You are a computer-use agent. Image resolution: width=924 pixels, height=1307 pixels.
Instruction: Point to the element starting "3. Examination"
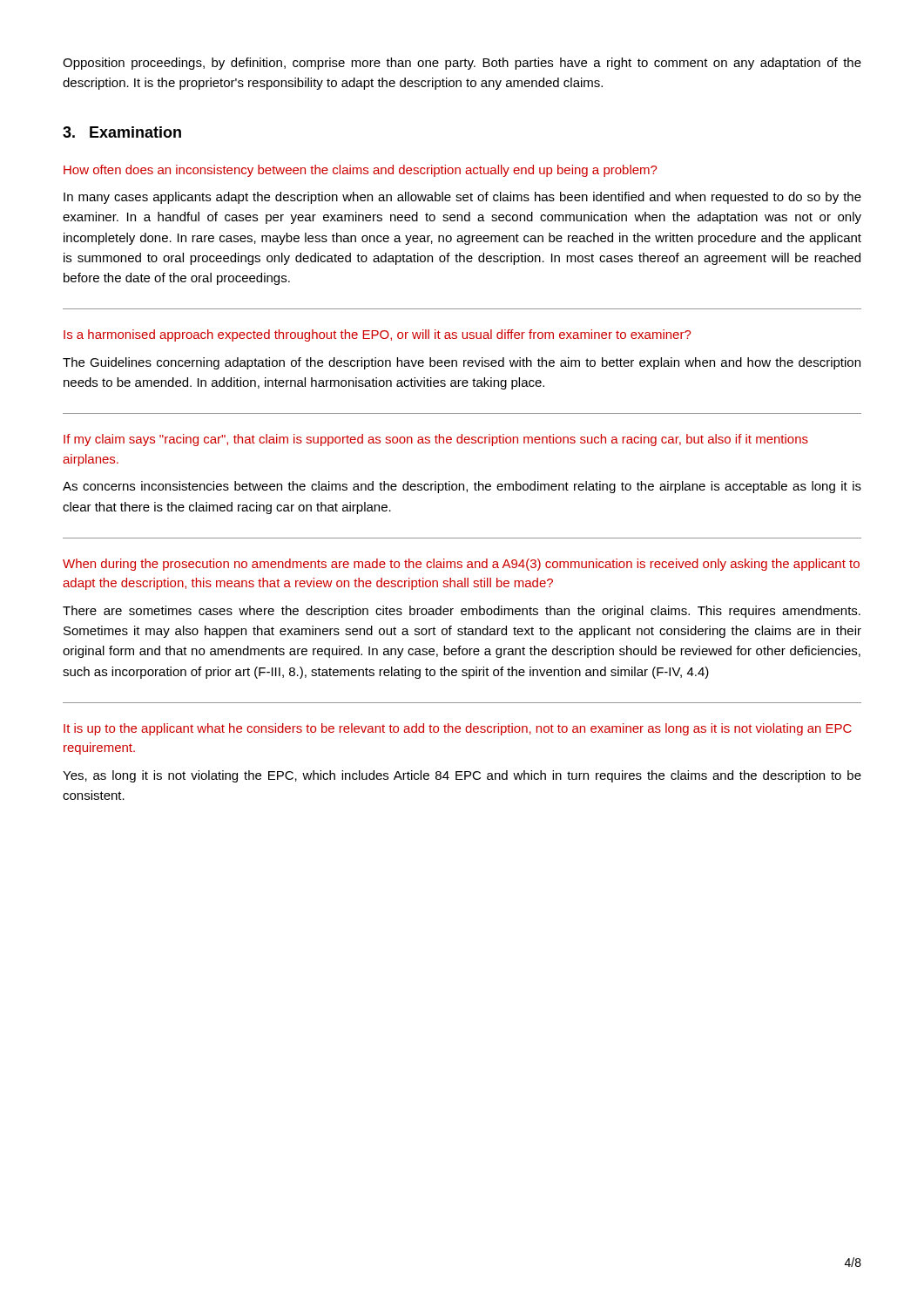click(122, 132)
